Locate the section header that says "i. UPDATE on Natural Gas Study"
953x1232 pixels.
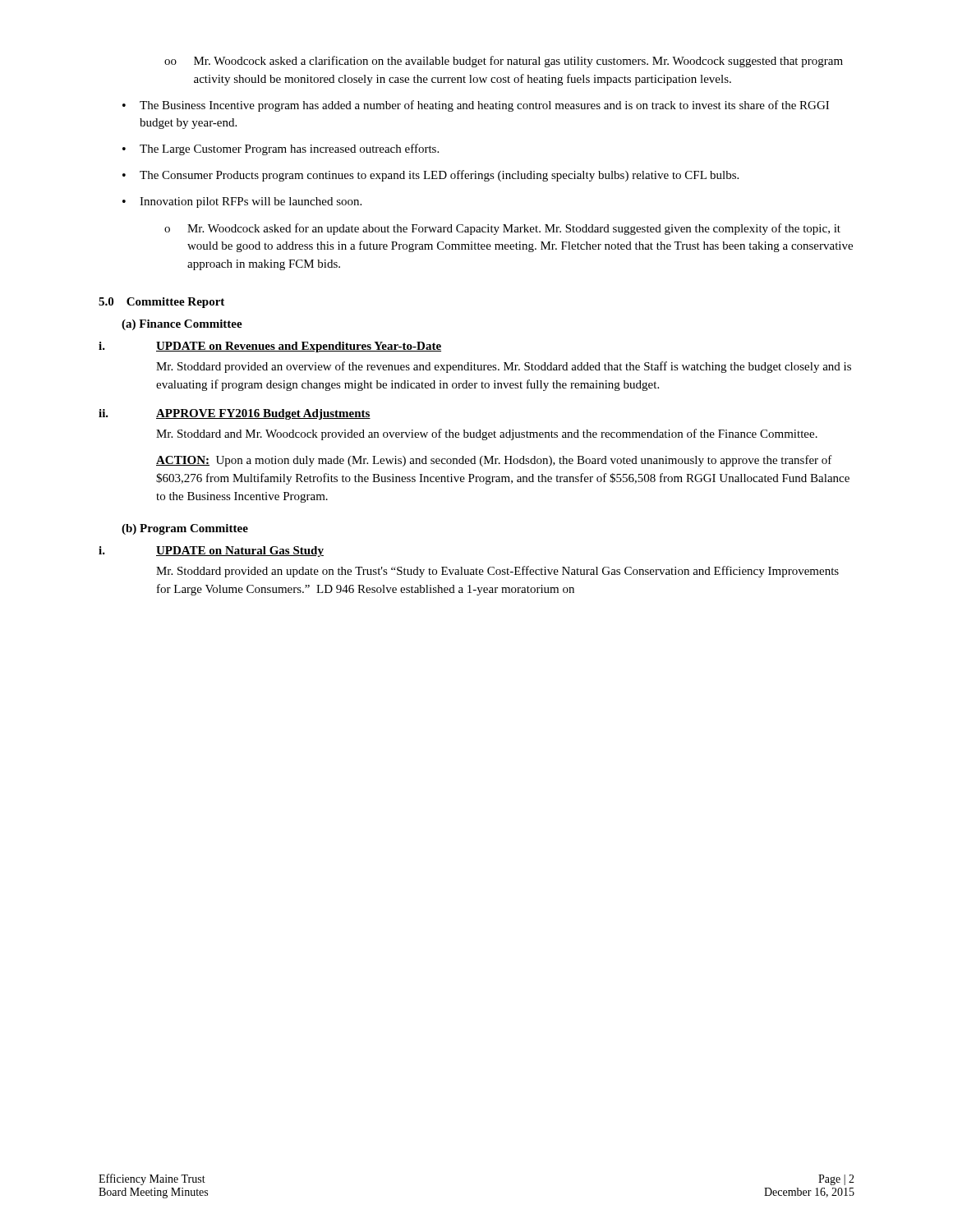click(x=211, y=552)
